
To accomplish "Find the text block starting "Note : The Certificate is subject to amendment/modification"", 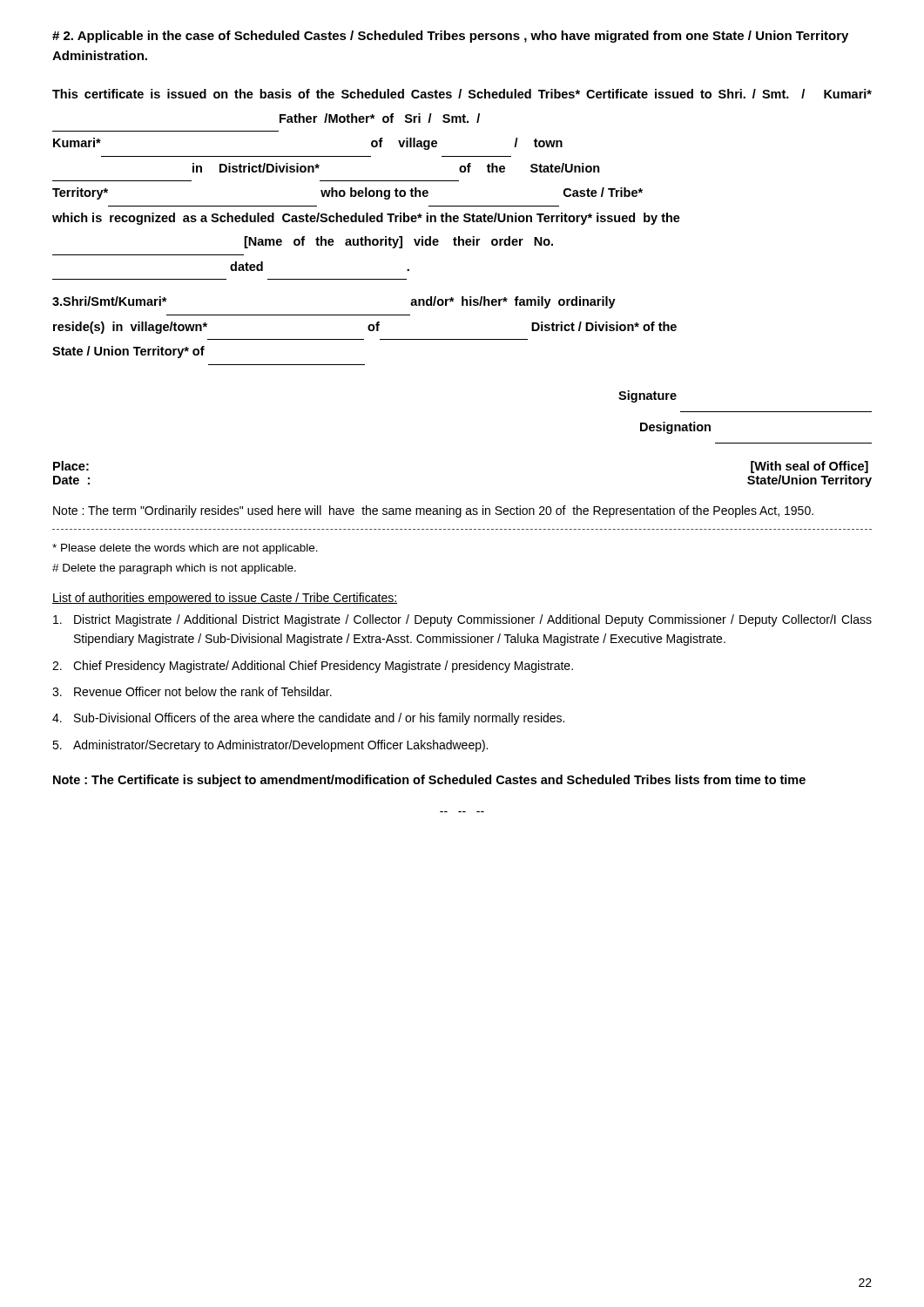I will [429, 780].
